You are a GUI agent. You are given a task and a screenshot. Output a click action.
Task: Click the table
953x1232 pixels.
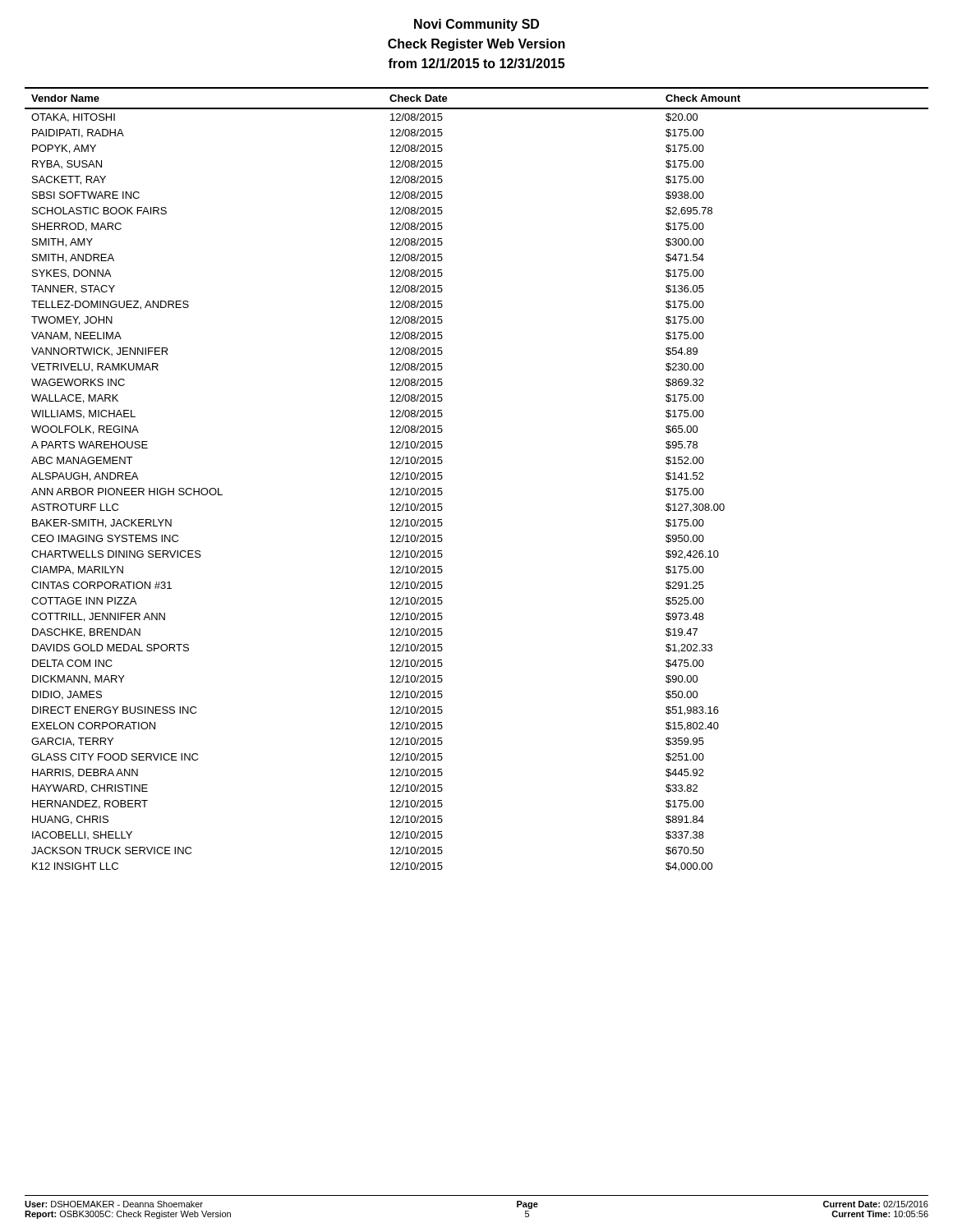click(476, 480)
